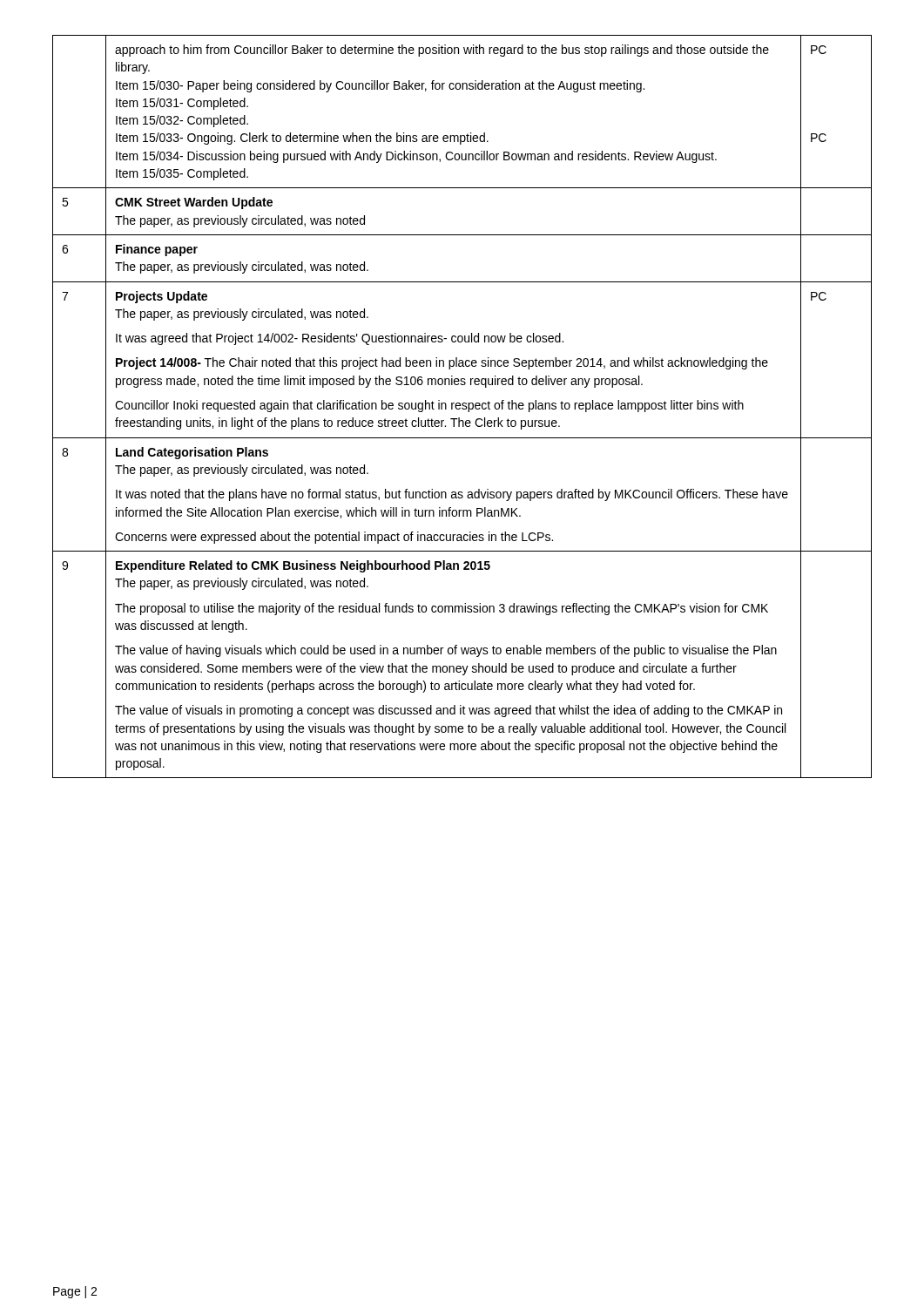
Task: Find the table that mentions "Expenditure Related to CMK"
Action: [x=462, y=407]
